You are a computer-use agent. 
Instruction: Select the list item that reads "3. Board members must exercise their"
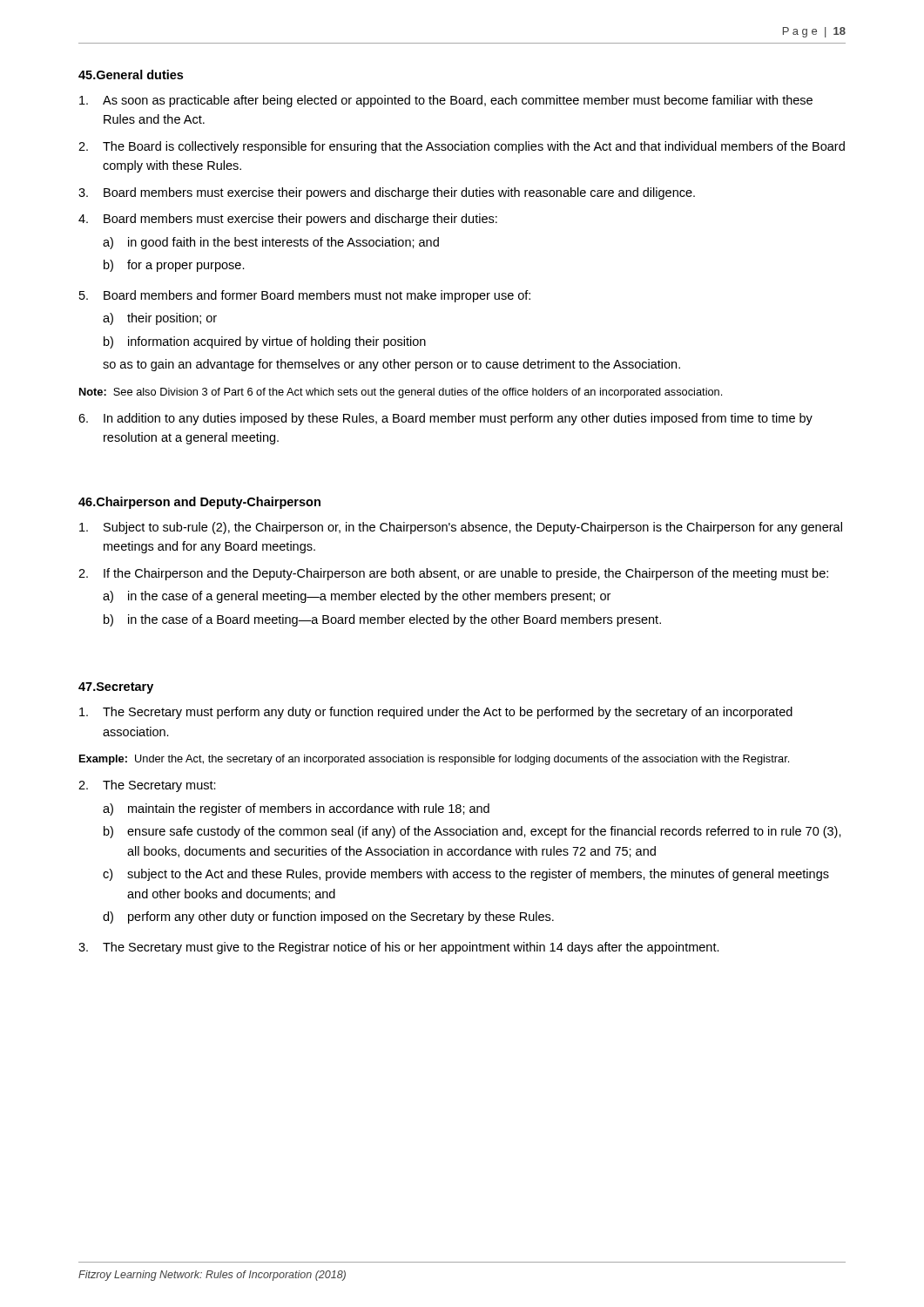[462, 193]
